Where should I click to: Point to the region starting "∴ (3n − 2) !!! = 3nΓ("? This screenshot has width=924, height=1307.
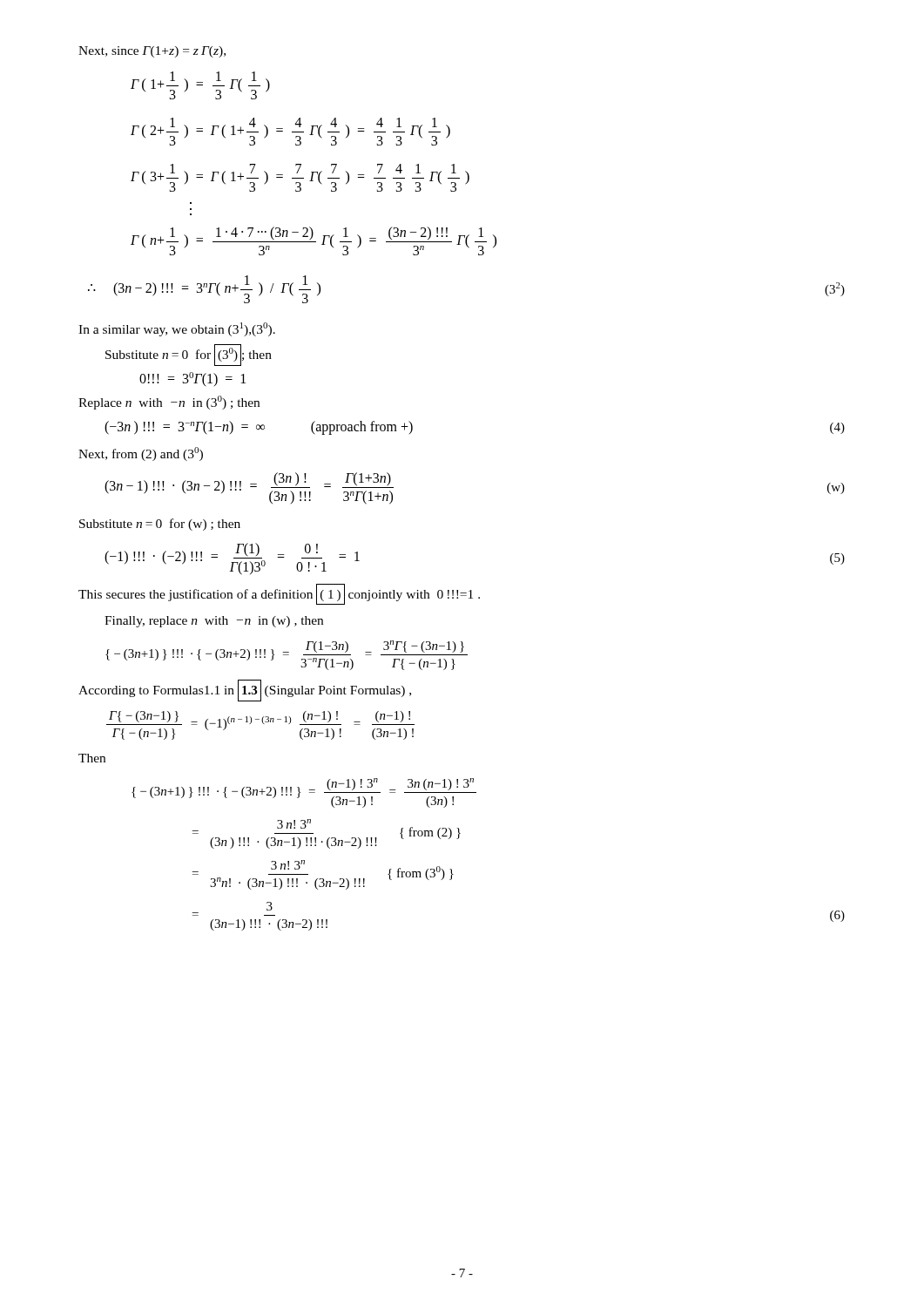click(209, 289)
